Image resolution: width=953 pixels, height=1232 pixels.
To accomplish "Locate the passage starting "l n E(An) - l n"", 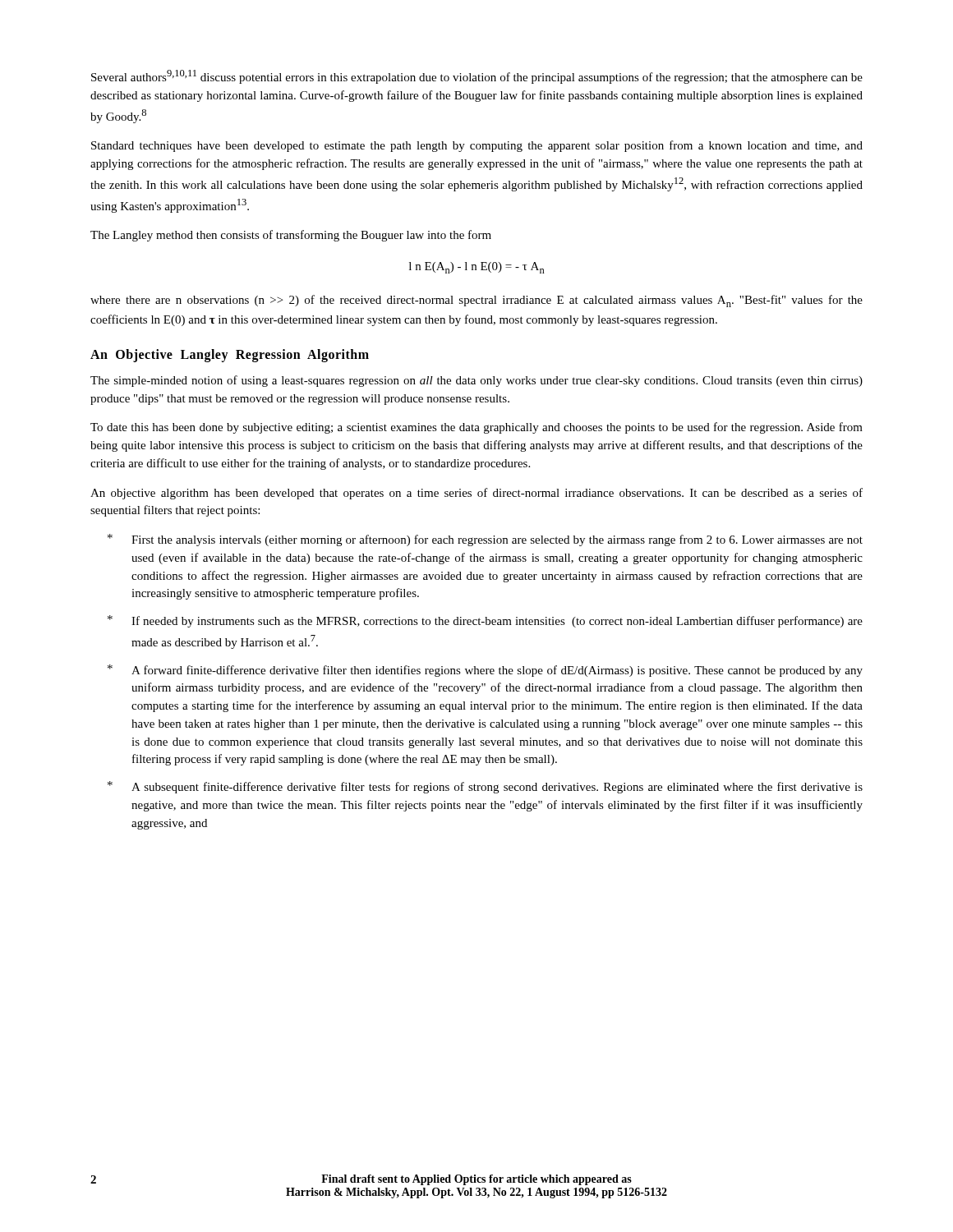I will click(476, 268).
